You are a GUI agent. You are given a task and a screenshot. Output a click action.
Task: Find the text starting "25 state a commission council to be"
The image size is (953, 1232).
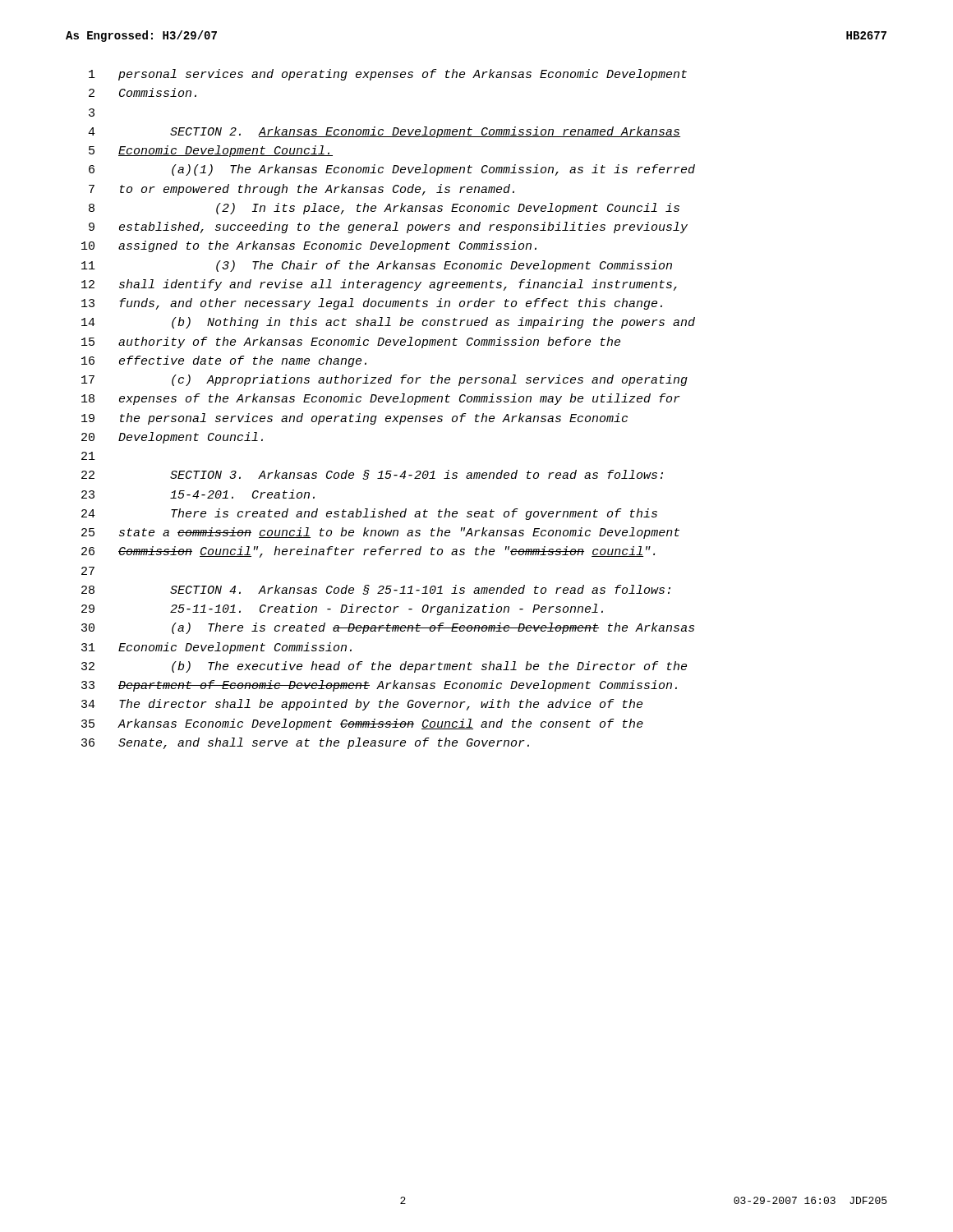pos(476,534)
